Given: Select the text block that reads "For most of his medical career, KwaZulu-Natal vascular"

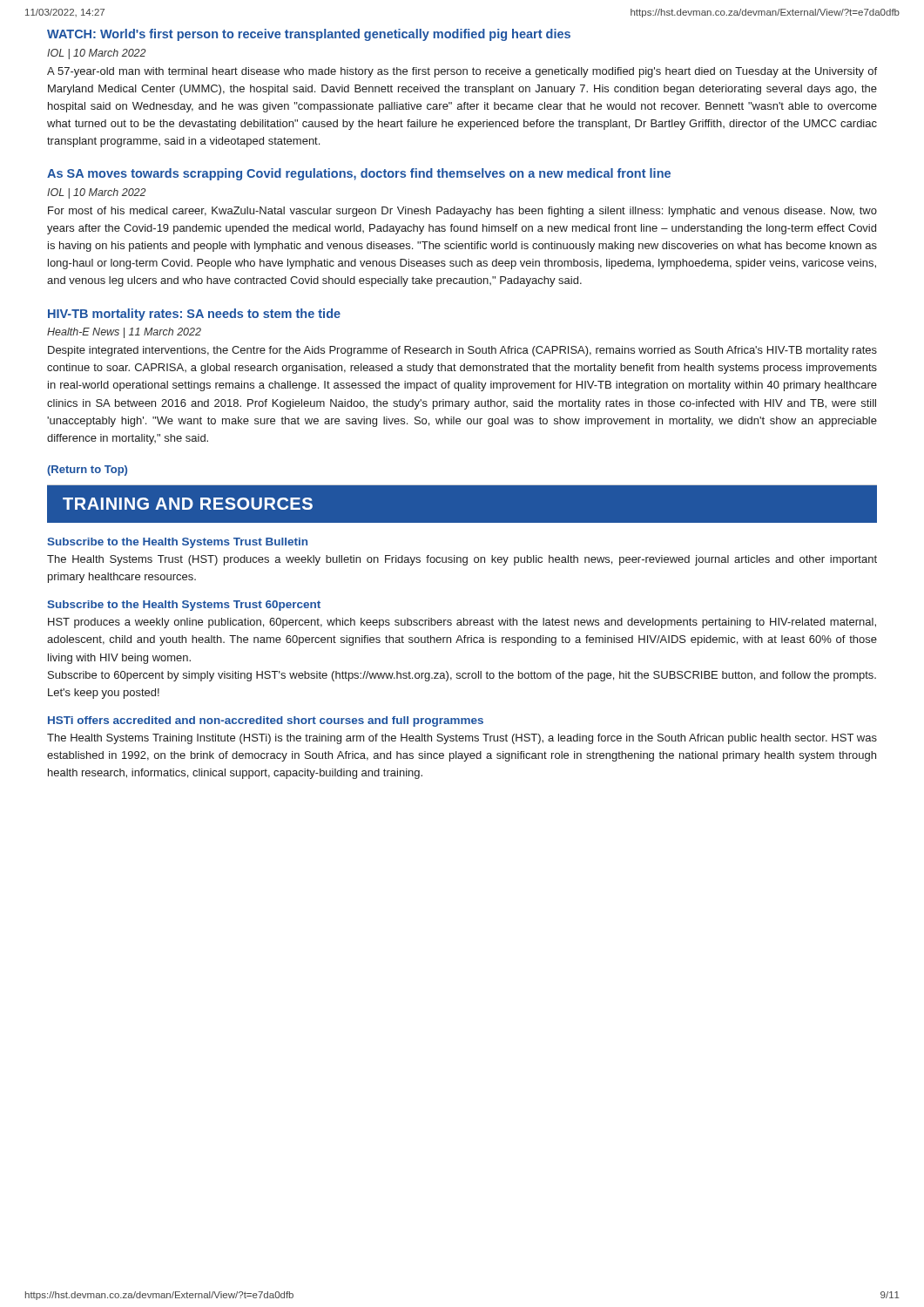Looking at the screenshot, I should click(462, 245).
